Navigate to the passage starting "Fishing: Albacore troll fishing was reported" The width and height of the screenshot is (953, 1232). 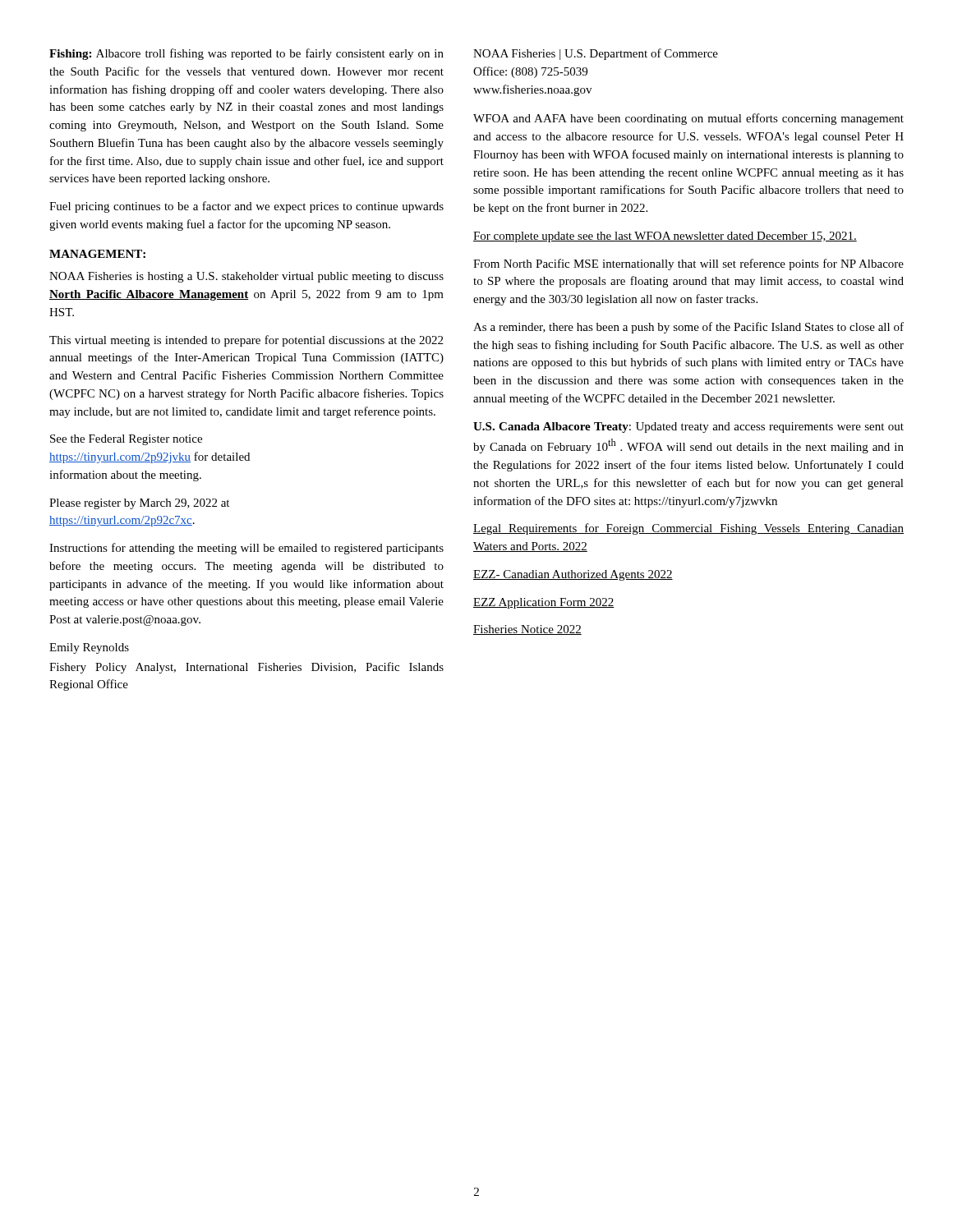point(246,117)
